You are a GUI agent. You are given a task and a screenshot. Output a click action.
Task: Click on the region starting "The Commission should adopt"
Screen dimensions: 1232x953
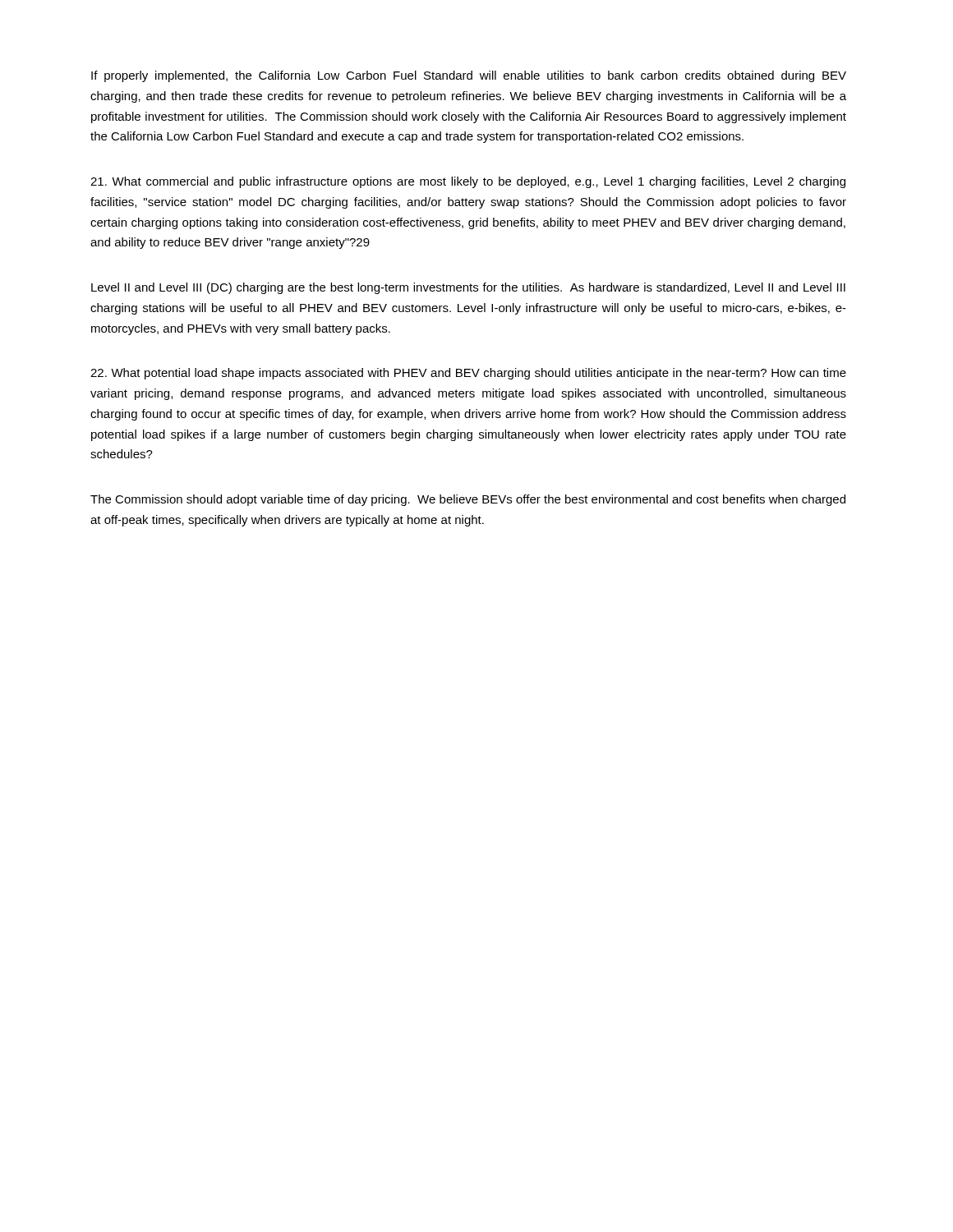(468, 509)
